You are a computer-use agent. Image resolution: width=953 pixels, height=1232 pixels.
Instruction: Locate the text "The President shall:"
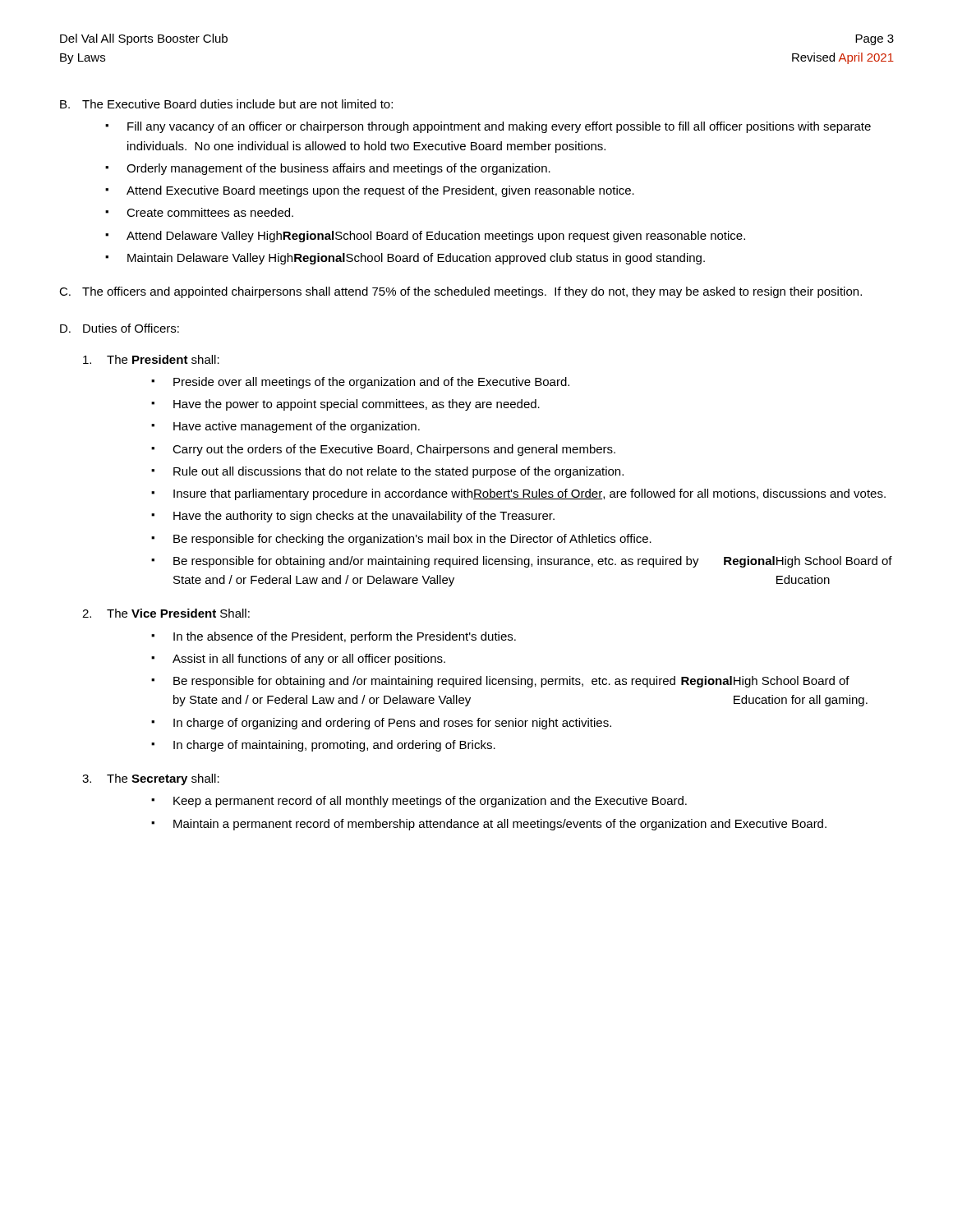click(x=151, y=359)
